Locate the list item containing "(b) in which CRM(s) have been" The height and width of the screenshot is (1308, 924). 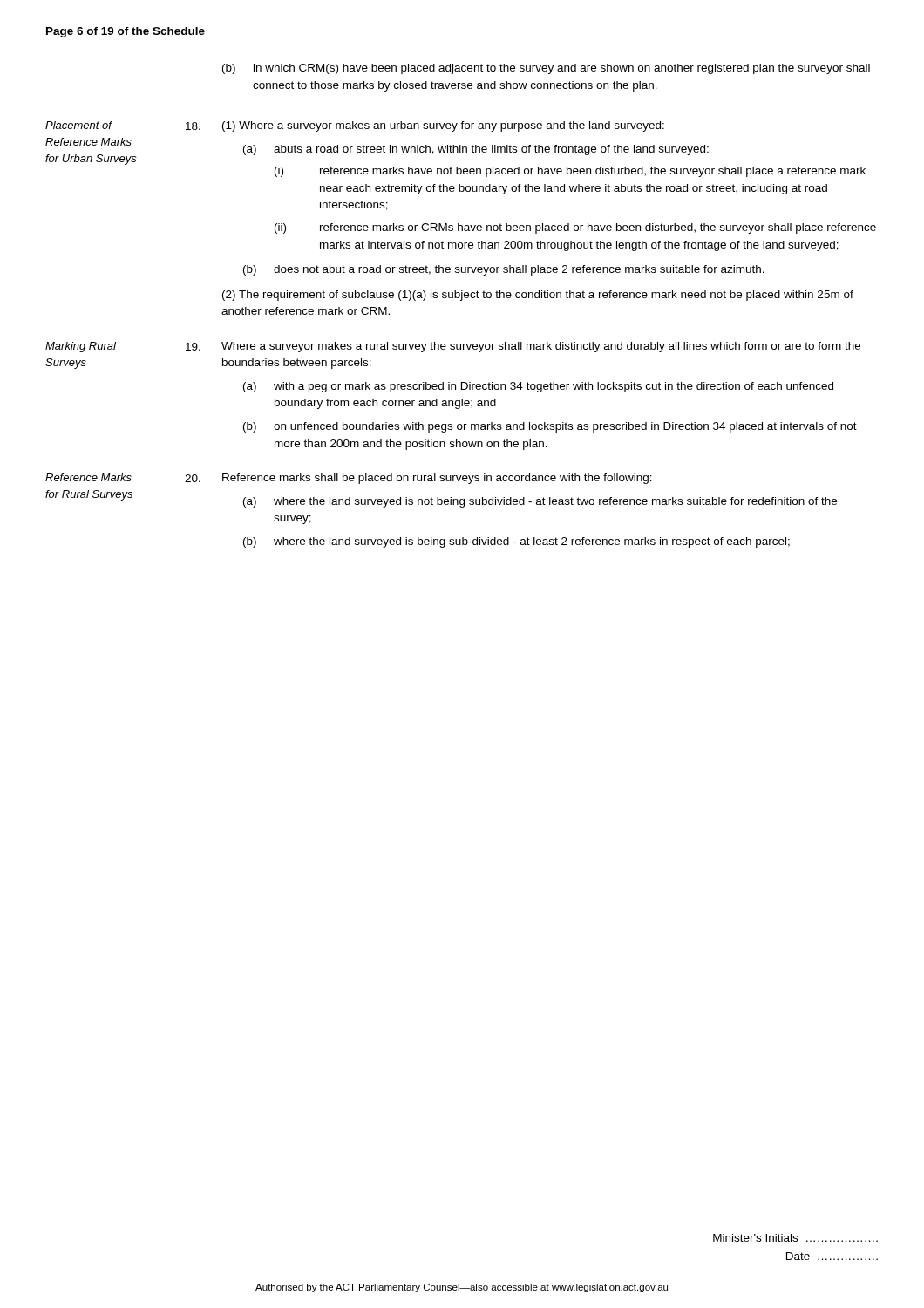click(462, 79)
